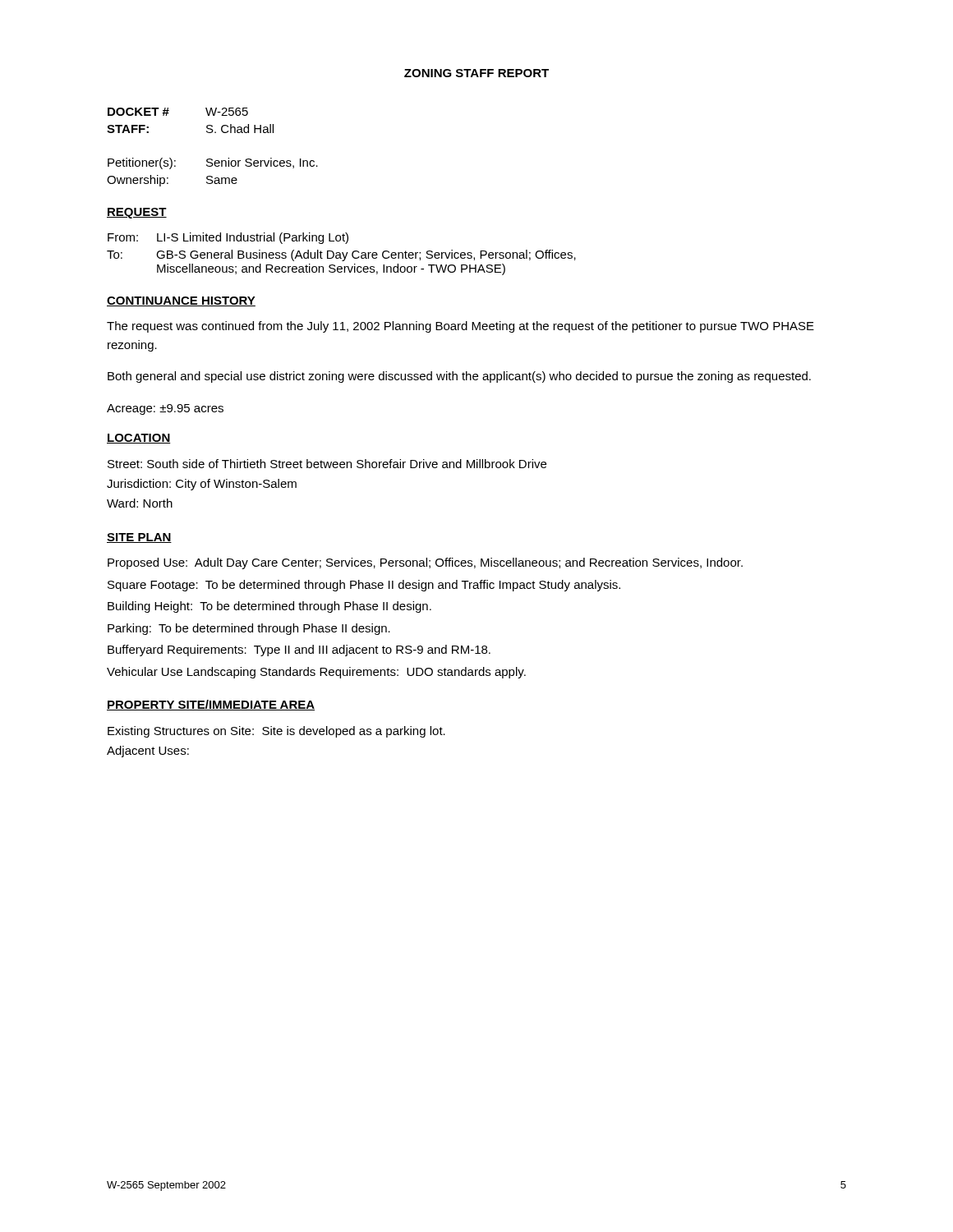Locate the text block containing "Street: South side of Thirtieth Street"
The width and height of the screenshot is (953, 1232).
click(327, 464)
